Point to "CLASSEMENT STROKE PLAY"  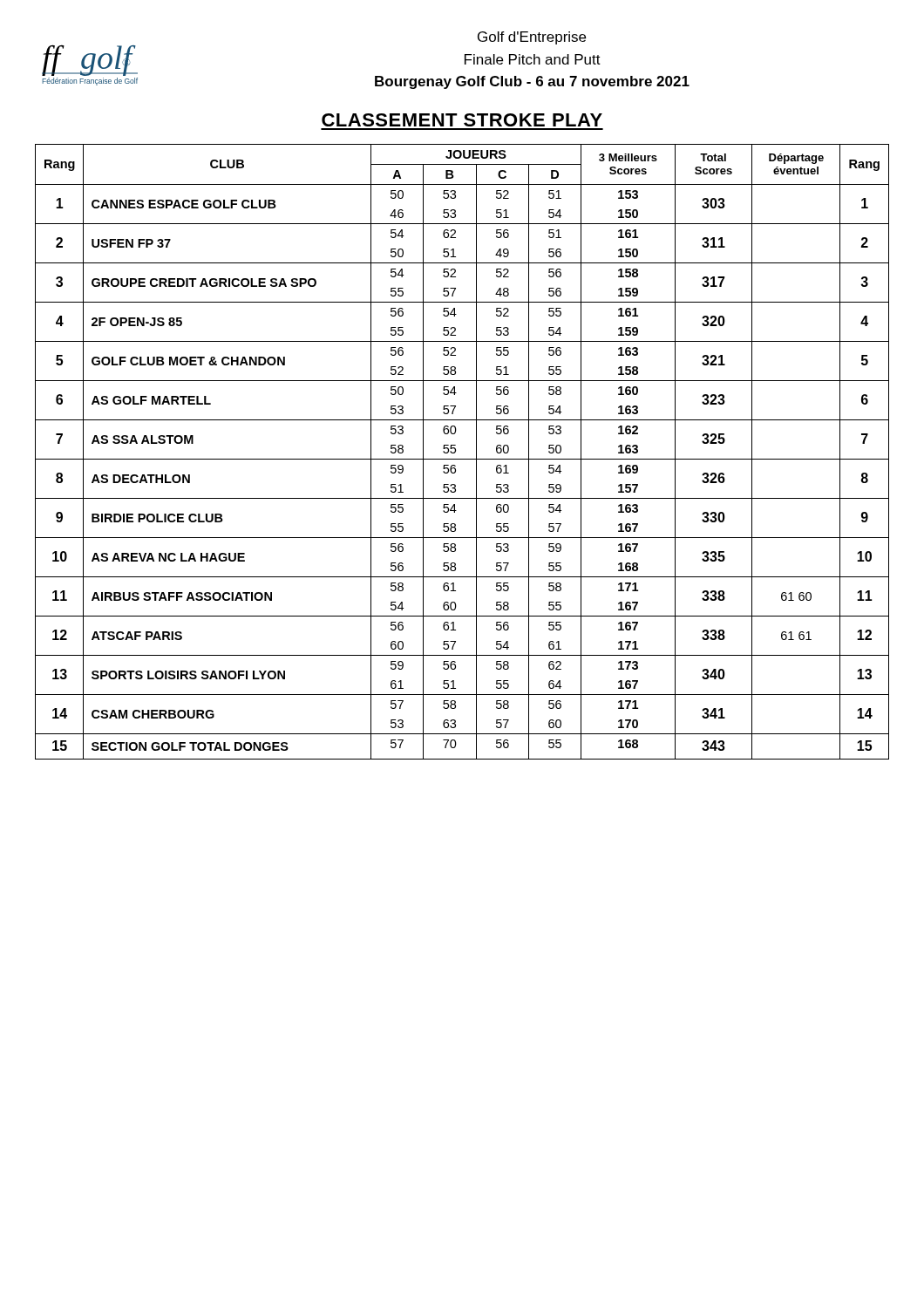[x=462, y=119]
